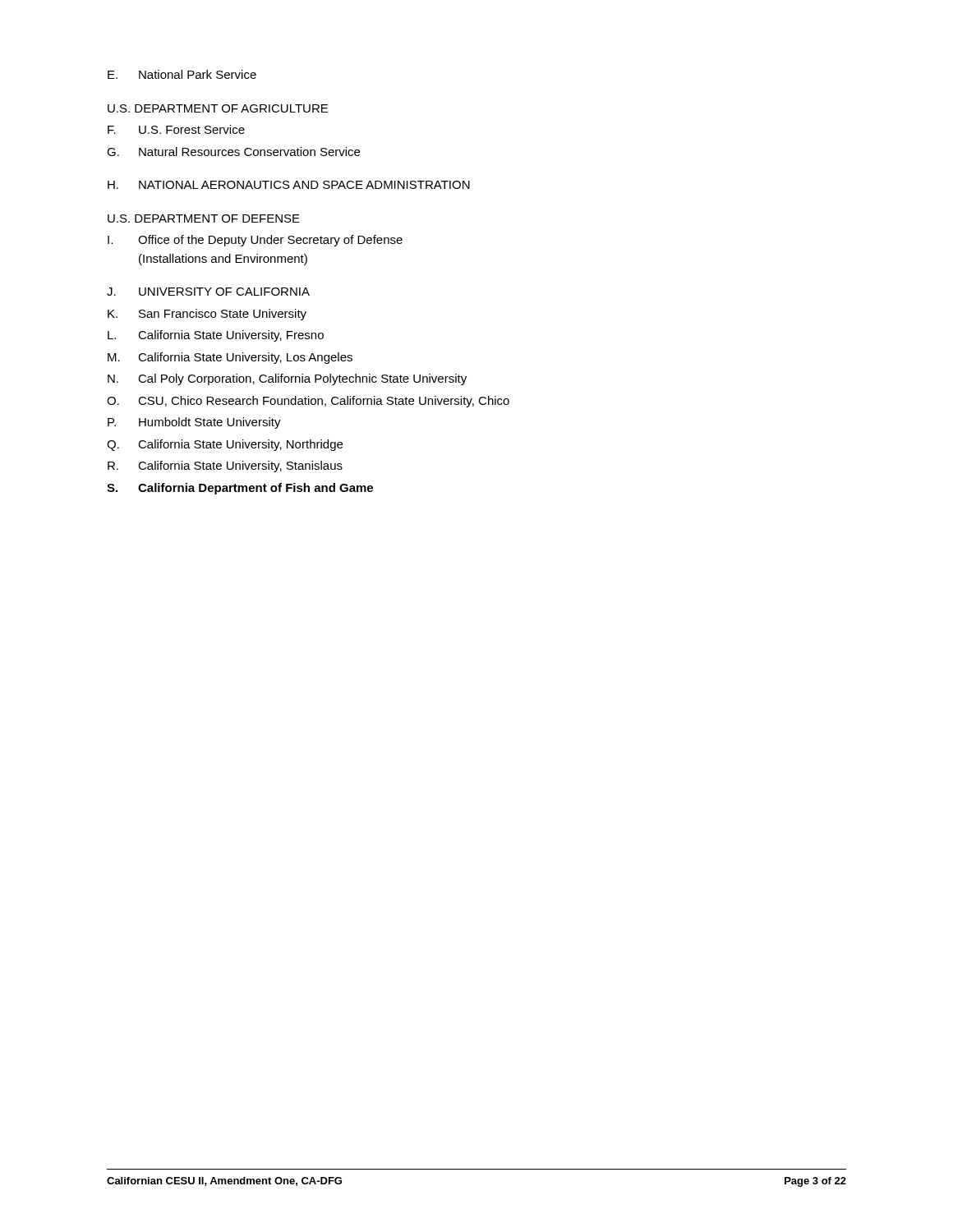Click on the list item that reads "N. Cal Poly Corporation, California Polytechnic State"

click(x=287, y=379)
